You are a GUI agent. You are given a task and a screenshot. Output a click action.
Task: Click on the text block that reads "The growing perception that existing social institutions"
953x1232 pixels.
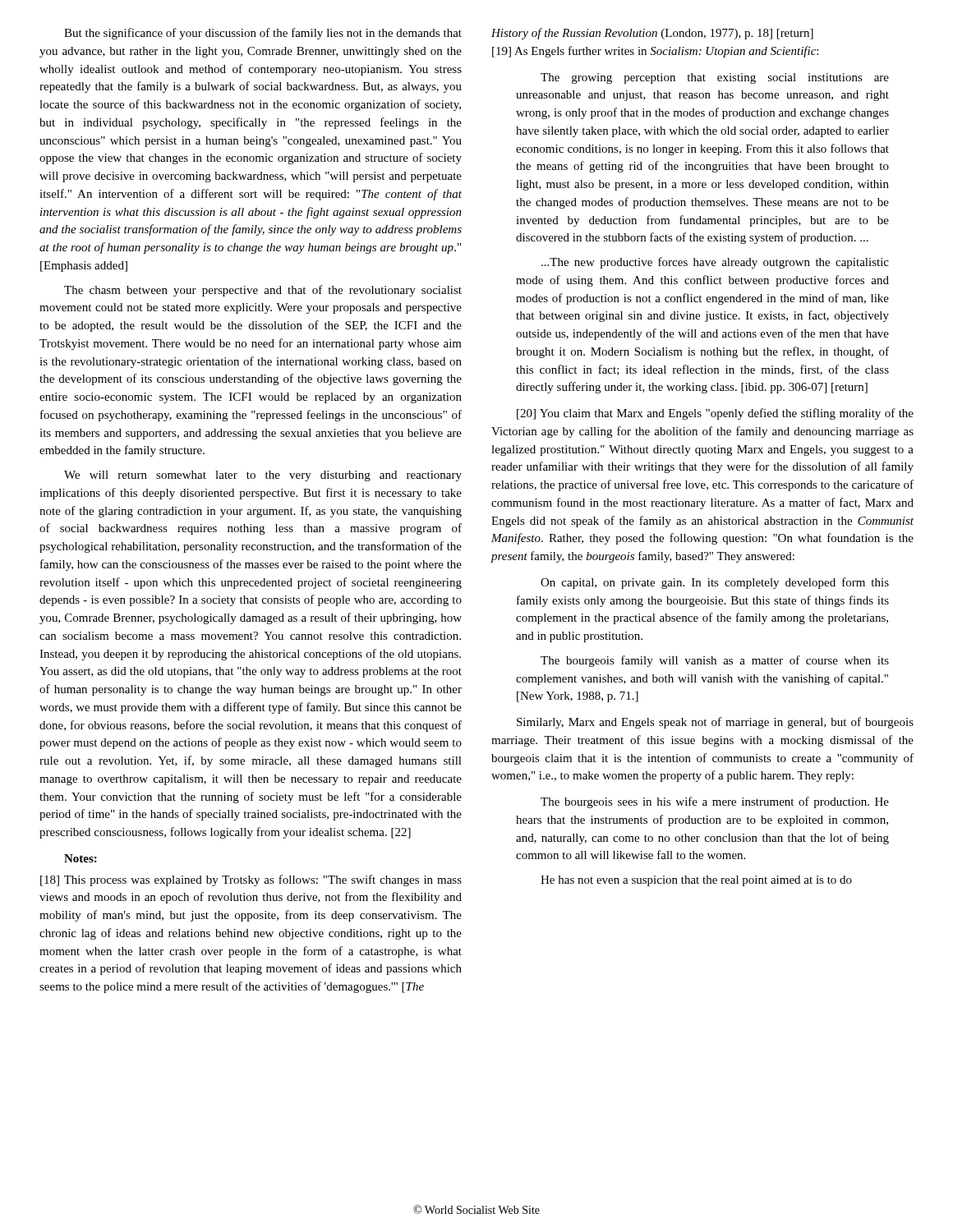click(x=702, y=233)
